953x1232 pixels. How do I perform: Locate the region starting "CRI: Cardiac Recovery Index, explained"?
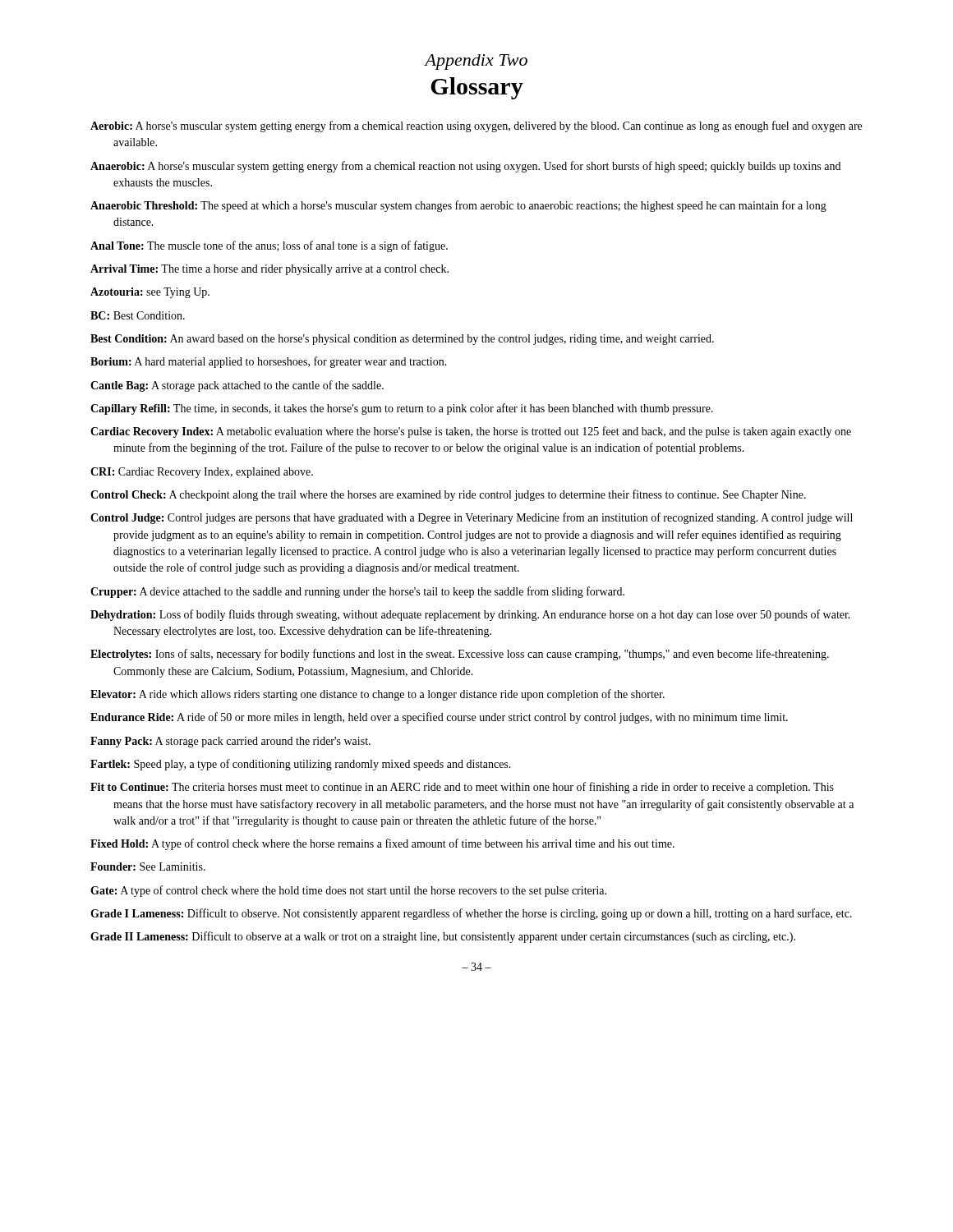(202, 472)
